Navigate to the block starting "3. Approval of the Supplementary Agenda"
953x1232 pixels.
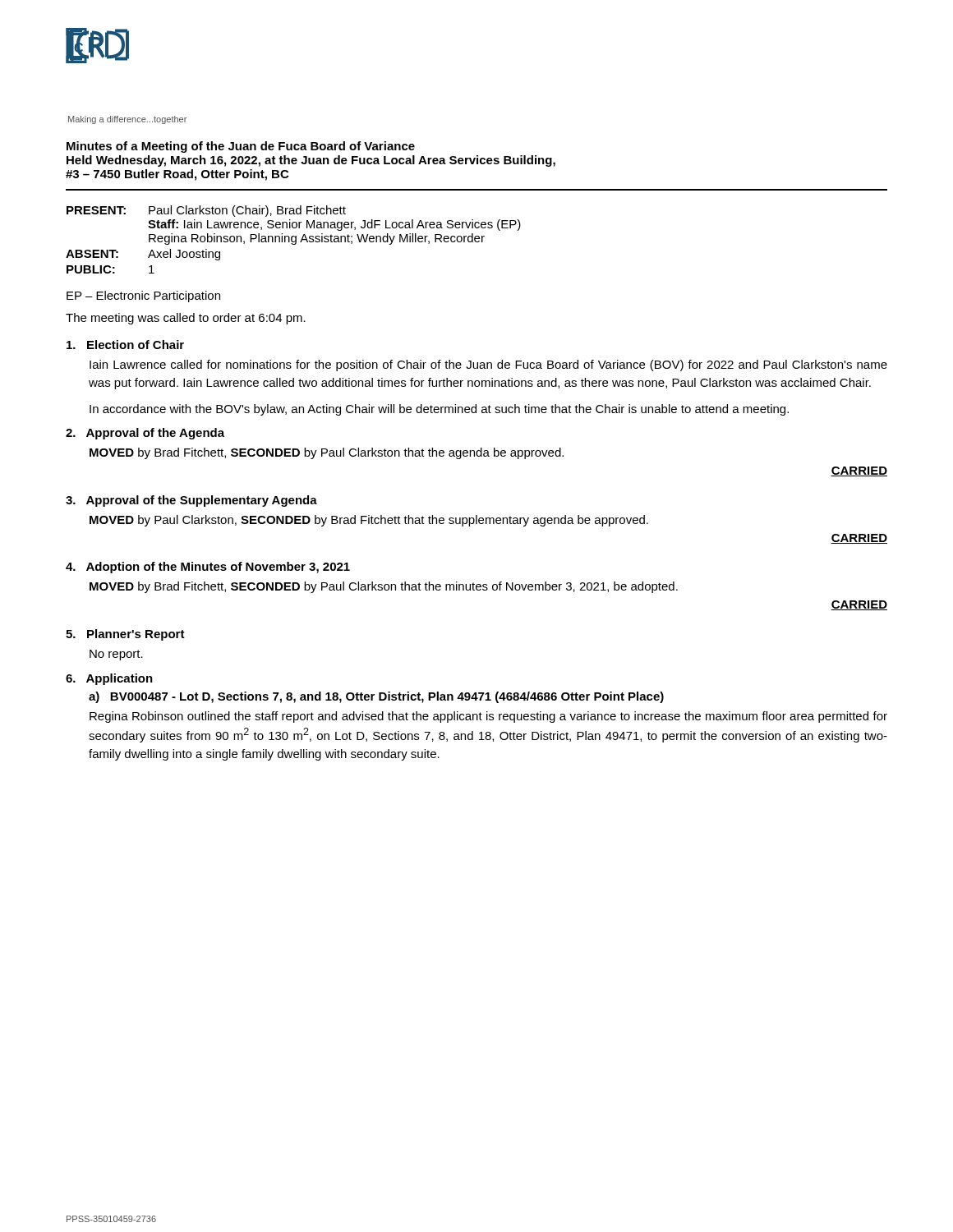[x=191, y=500]
